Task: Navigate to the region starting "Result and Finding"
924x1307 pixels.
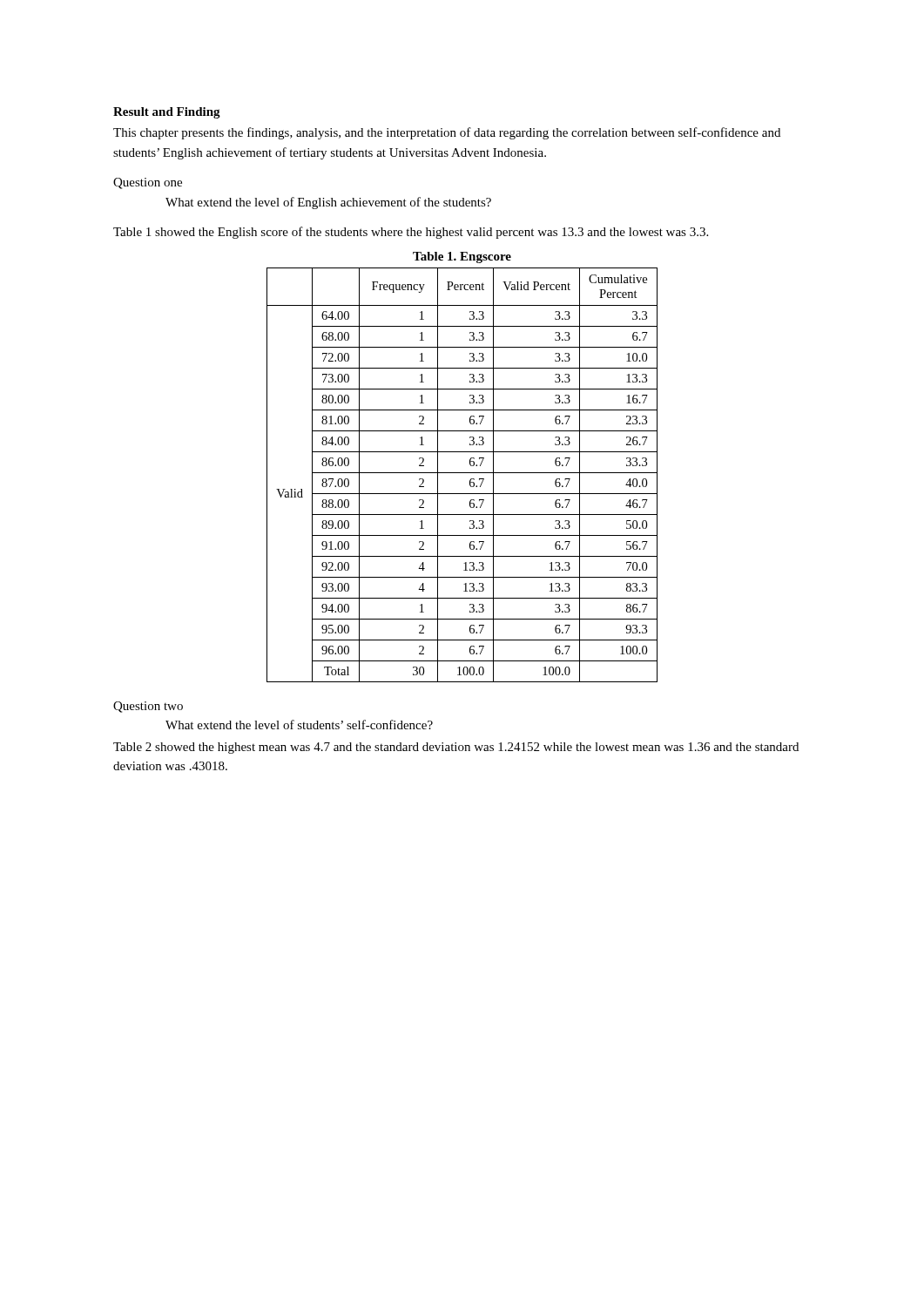Action: click(167, 112)
